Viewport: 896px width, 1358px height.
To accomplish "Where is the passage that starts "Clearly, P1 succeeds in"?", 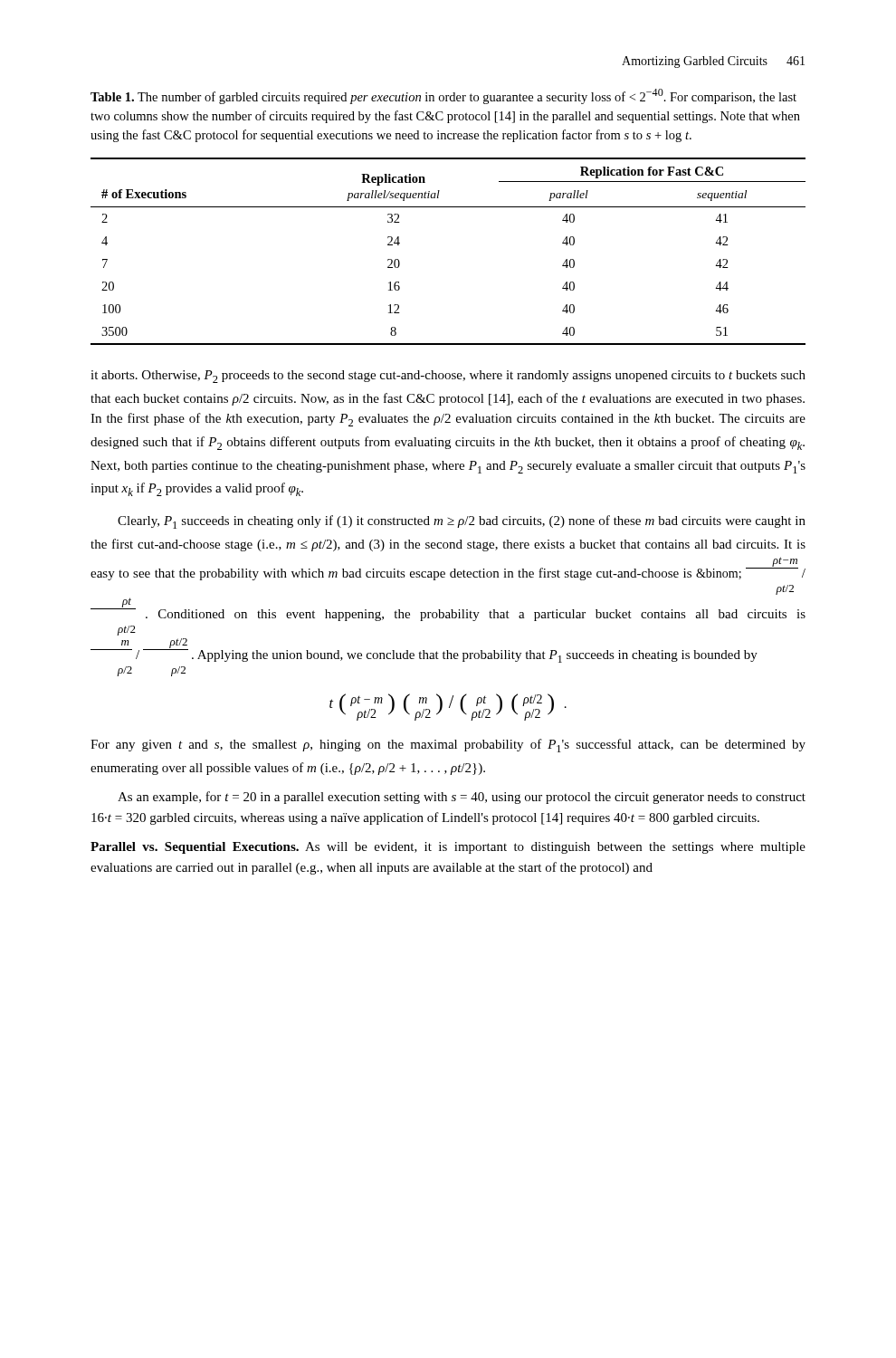I will 462,522.
